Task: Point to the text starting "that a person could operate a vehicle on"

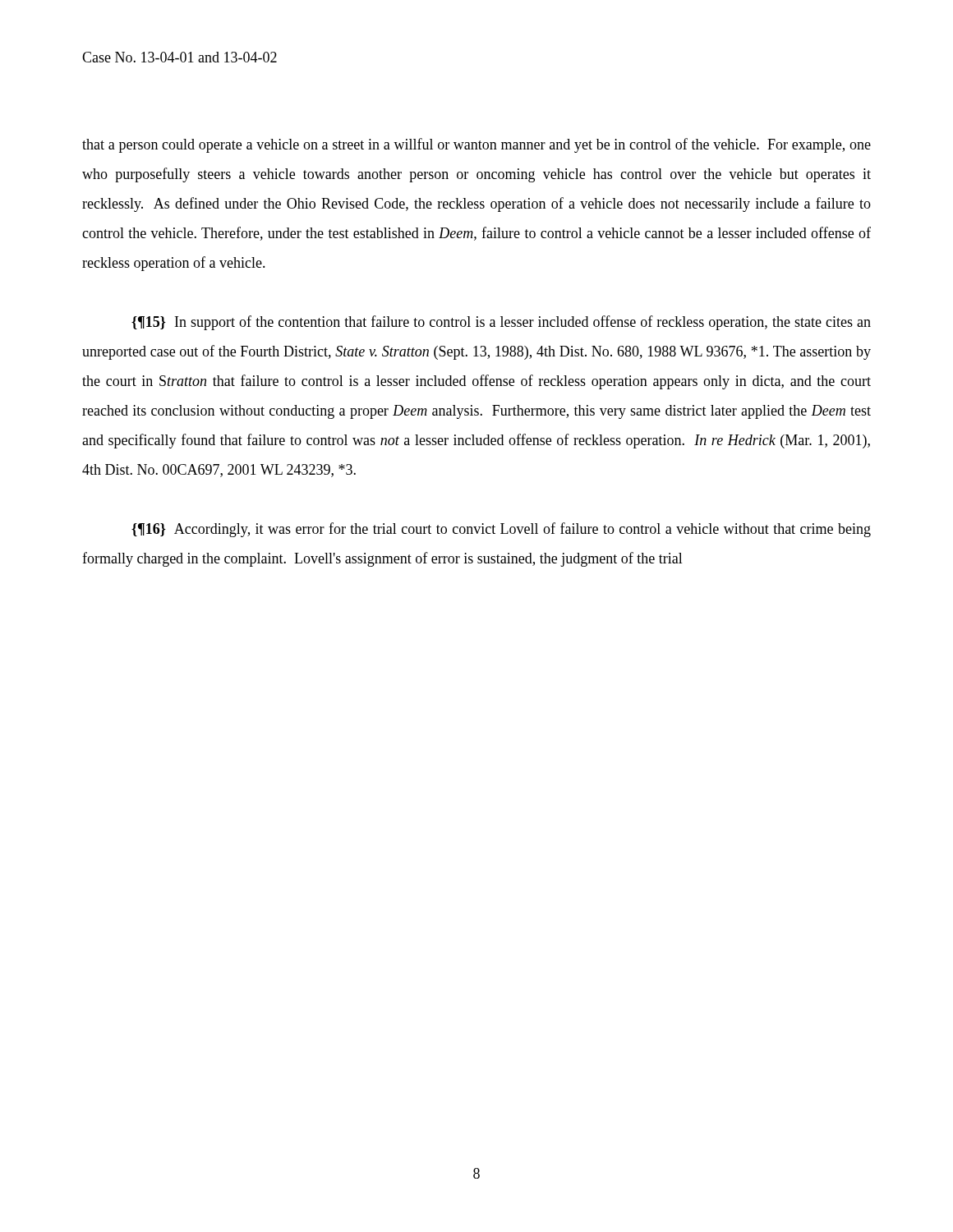Action: pos(476,351)
